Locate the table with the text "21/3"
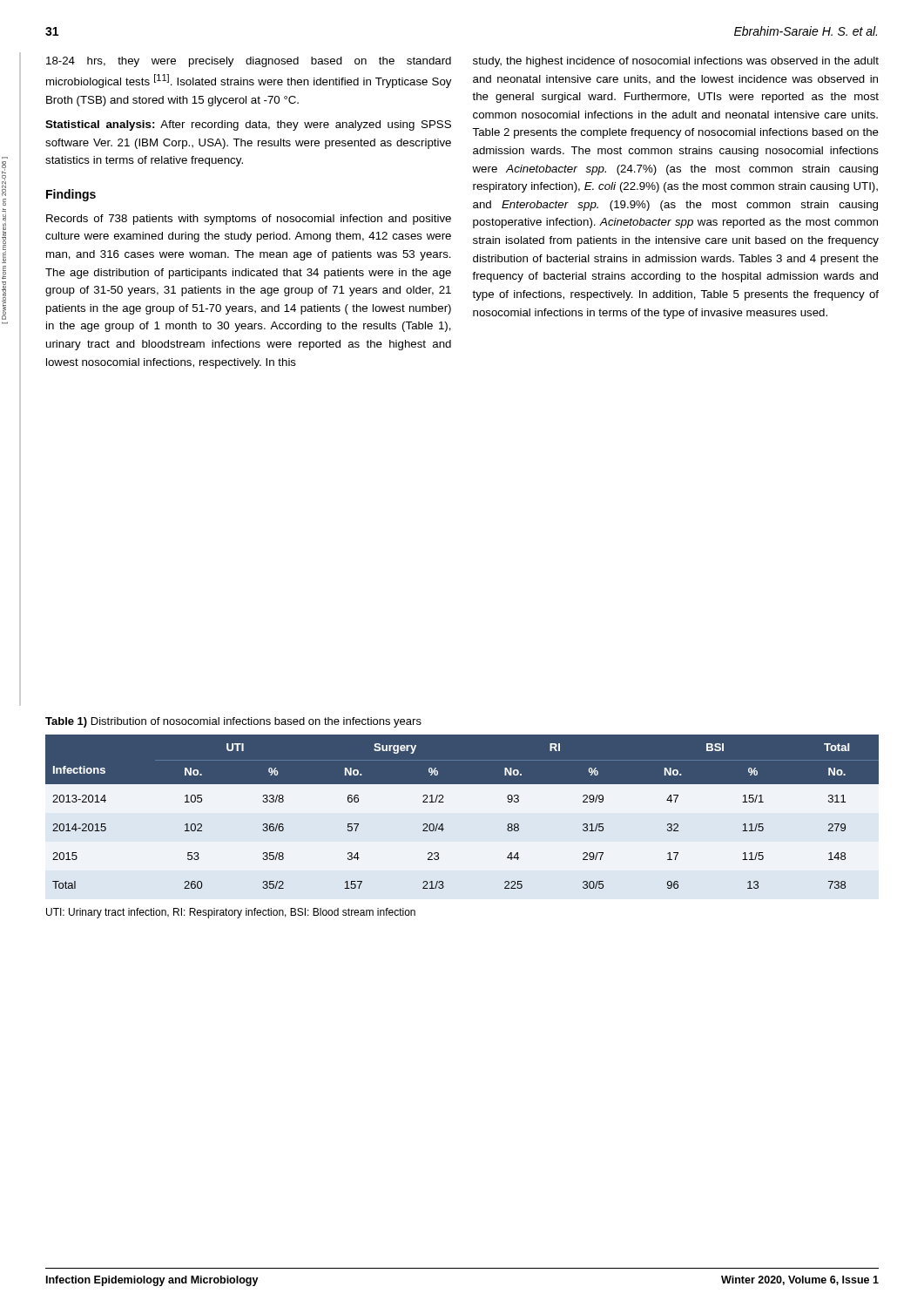 pyautogui.click(x=462, y=817)
